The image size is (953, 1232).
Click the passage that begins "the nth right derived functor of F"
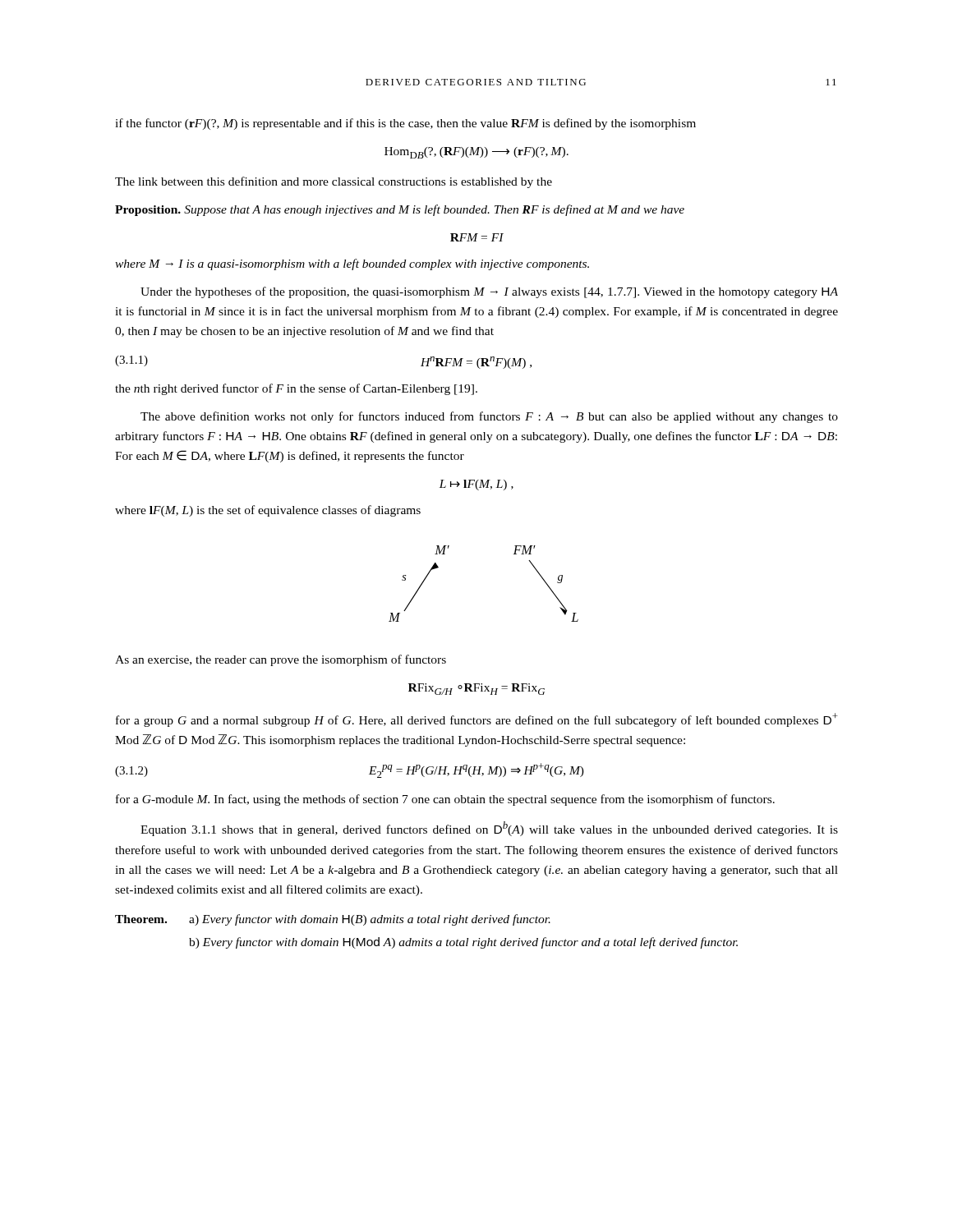[x=476, y=388]
